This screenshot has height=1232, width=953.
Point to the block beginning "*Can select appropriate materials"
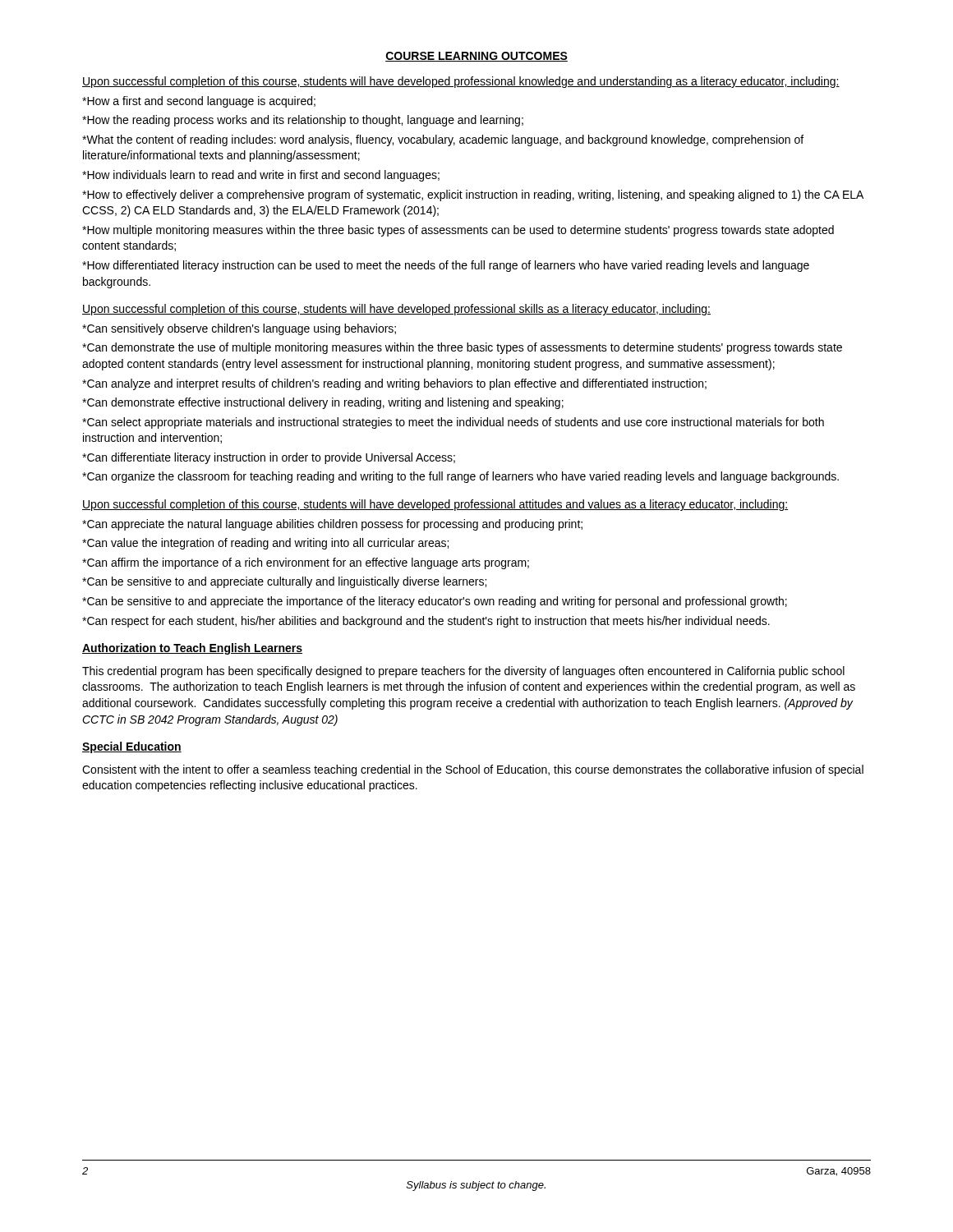pyautogui.click(x=453, y=430)
